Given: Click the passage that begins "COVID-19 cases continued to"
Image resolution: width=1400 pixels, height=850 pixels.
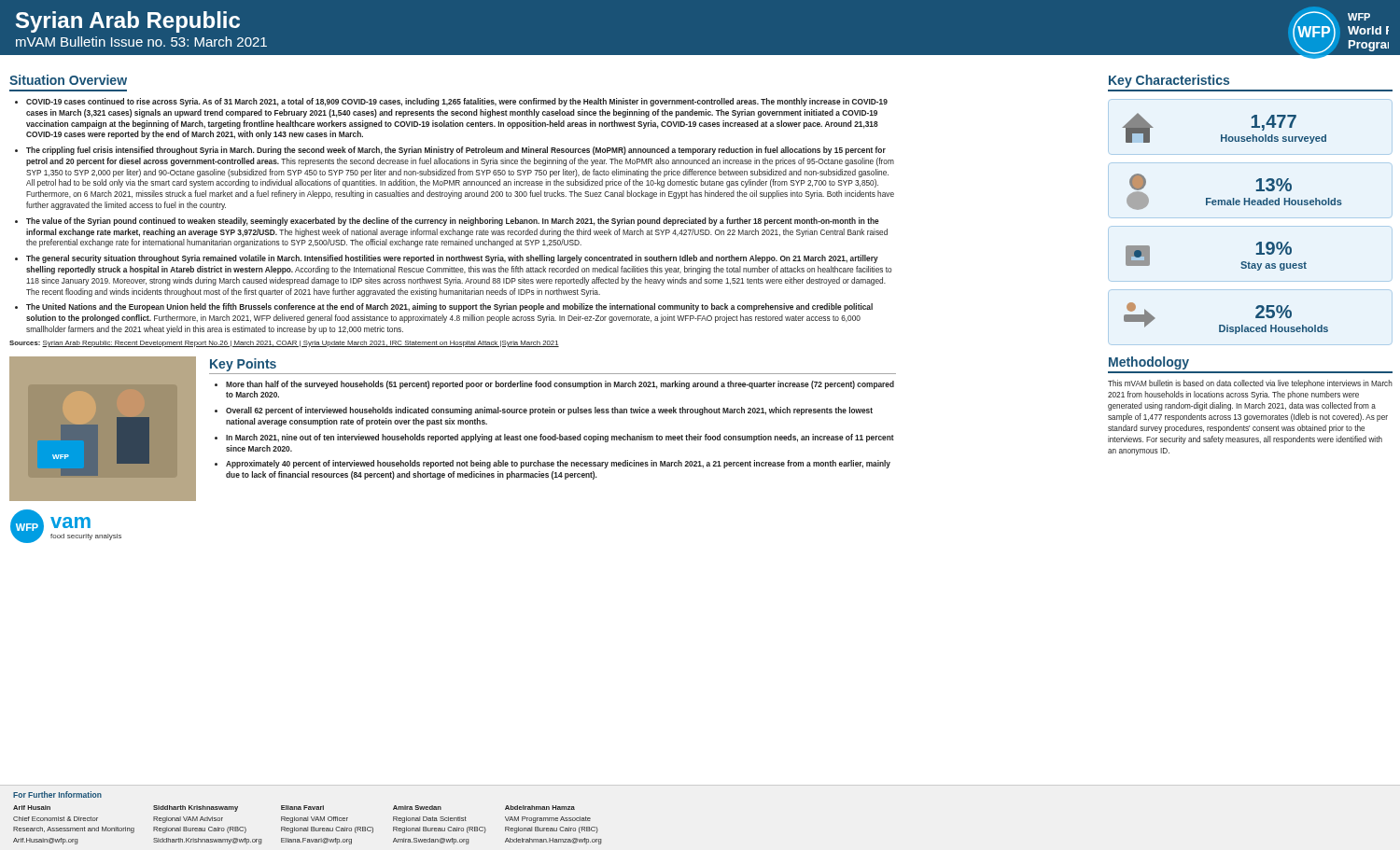Looking at the screenshot, I should pyautogui.click(x=461, y=216).
